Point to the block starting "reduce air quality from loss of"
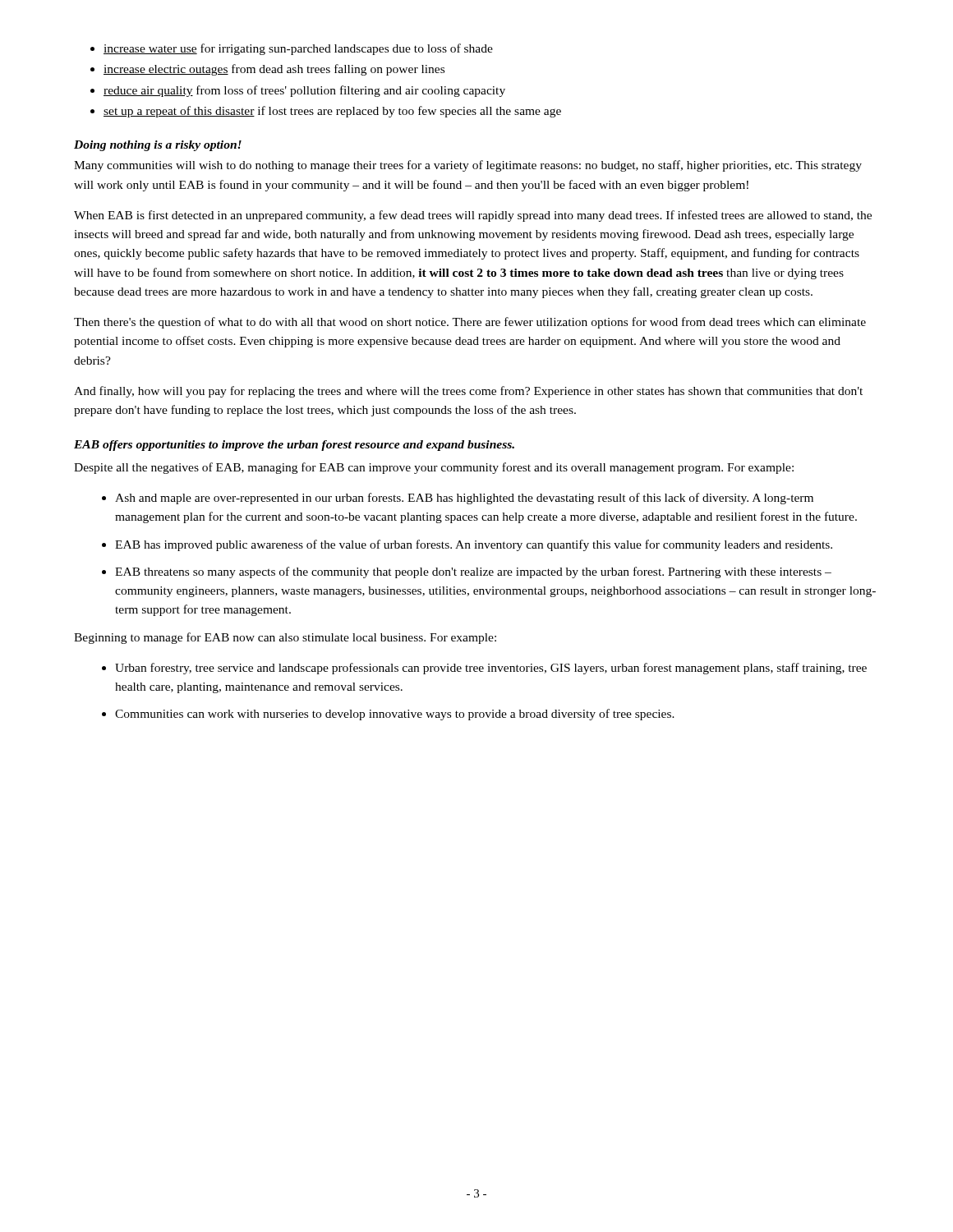This screenshot has width=953, height=1232. [x=304, y=90]
